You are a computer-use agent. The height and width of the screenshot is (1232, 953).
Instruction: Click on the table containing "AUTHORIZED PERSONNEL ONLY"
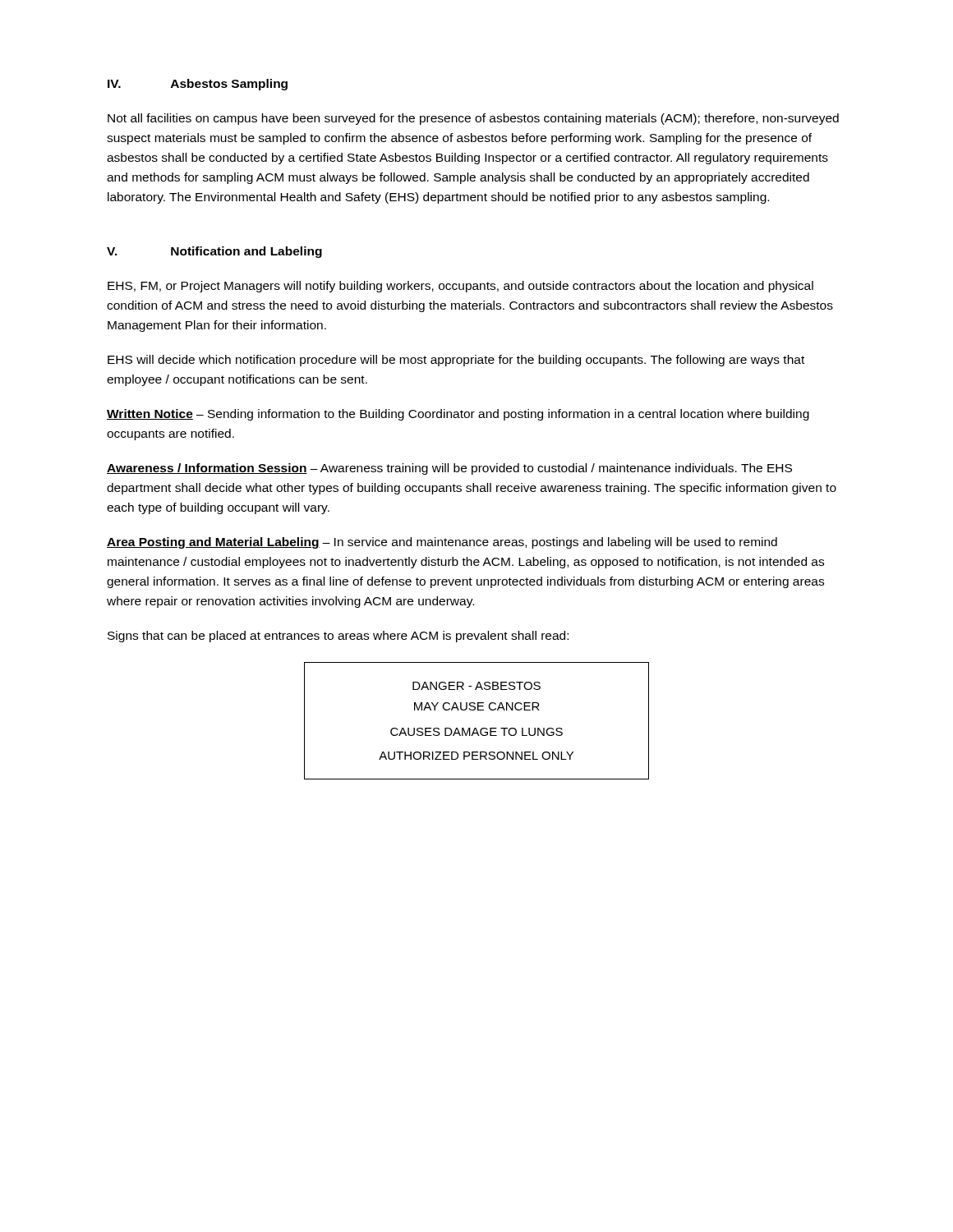pos(476,721)
